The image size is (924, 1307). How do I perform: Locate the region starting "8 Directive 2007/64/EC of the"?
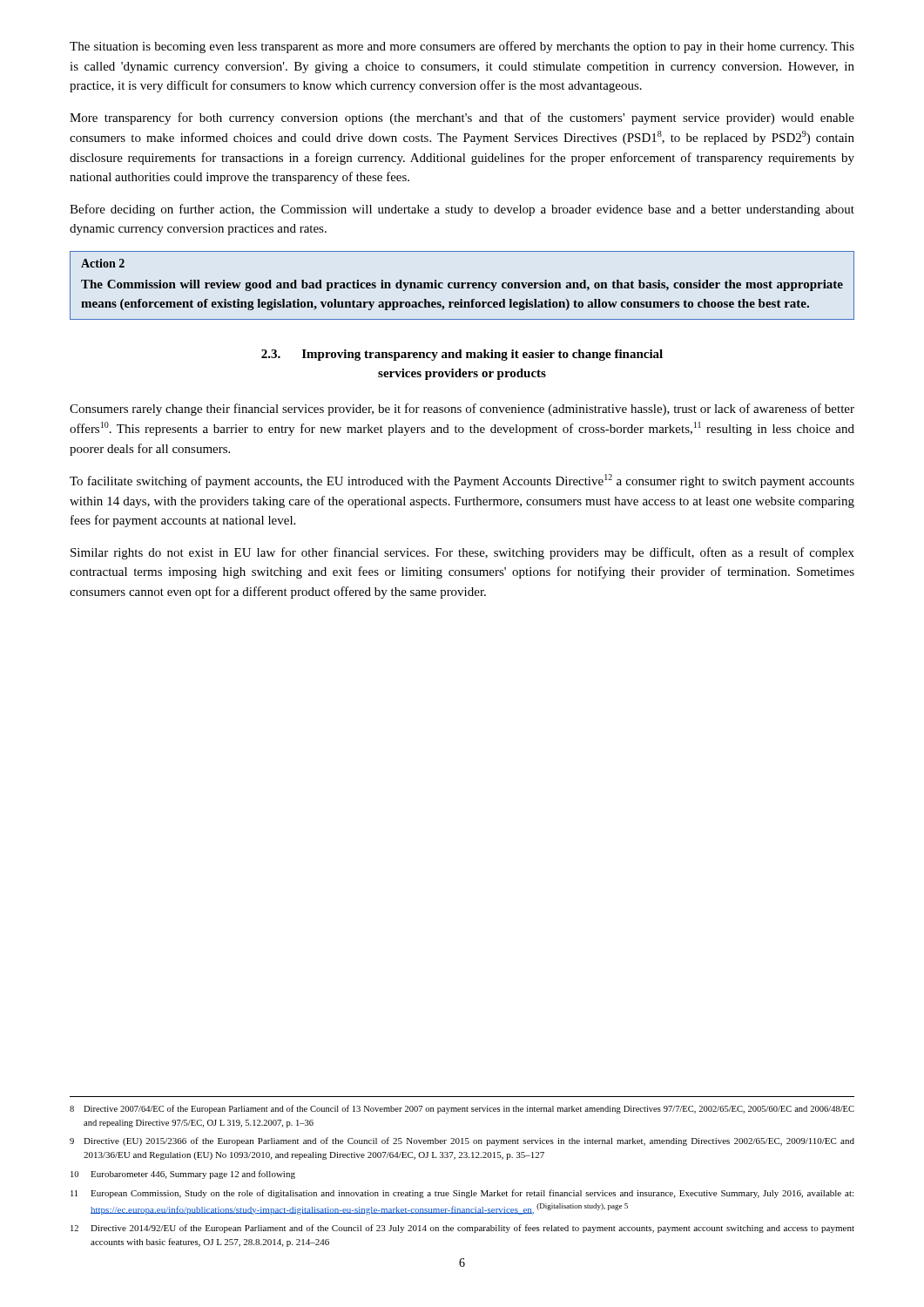coord(462,1116)
